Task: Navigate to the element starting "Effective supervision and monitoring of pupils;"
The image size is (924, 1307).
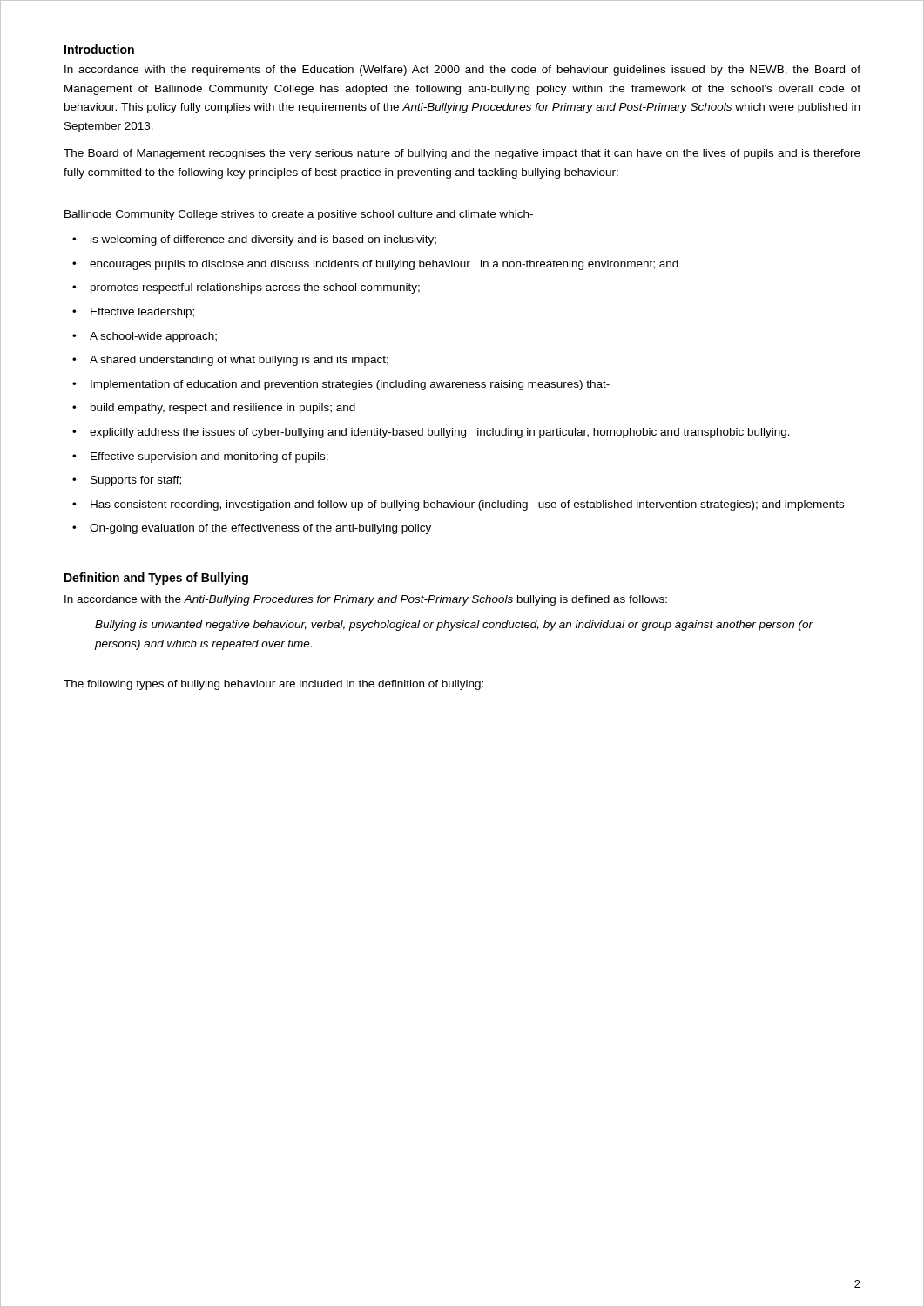Action: click(x=209, y=456)
